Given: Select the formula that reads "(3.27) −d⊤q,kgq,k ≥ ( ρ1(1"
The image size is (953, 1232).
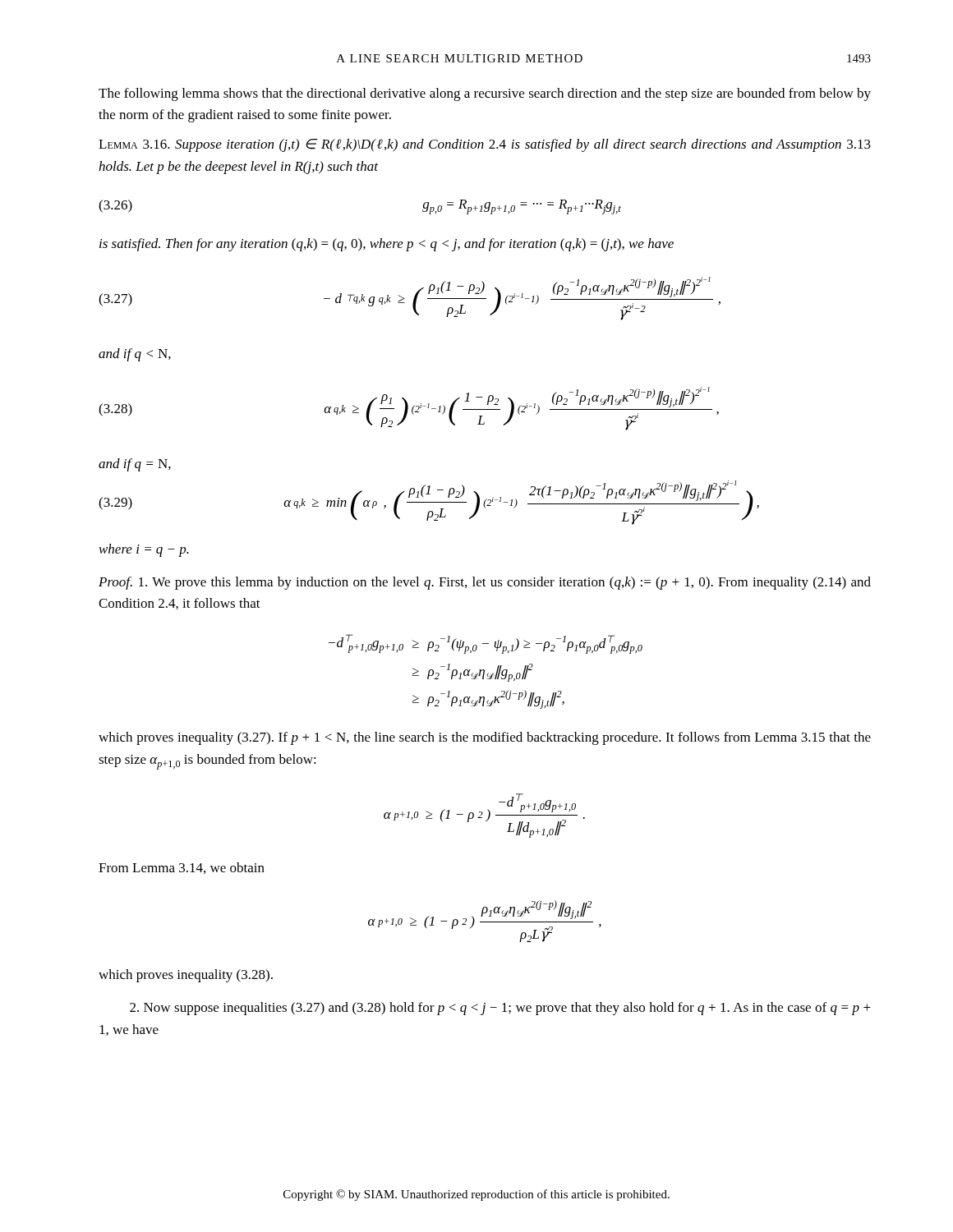Looking at the screenshot, I should pos(485,299).
